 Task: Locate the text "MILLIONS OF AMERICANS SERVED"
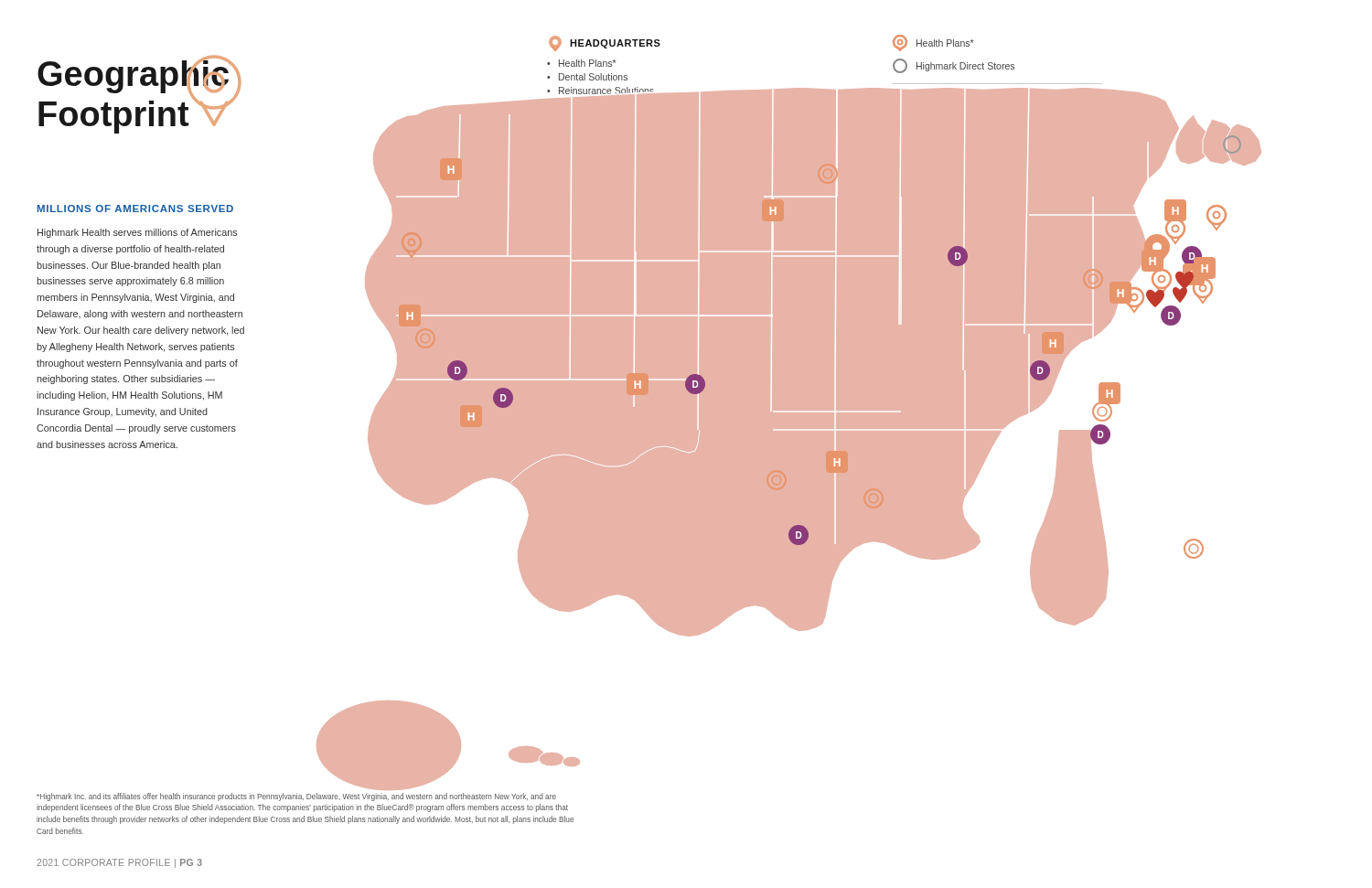tap(135, 209)
